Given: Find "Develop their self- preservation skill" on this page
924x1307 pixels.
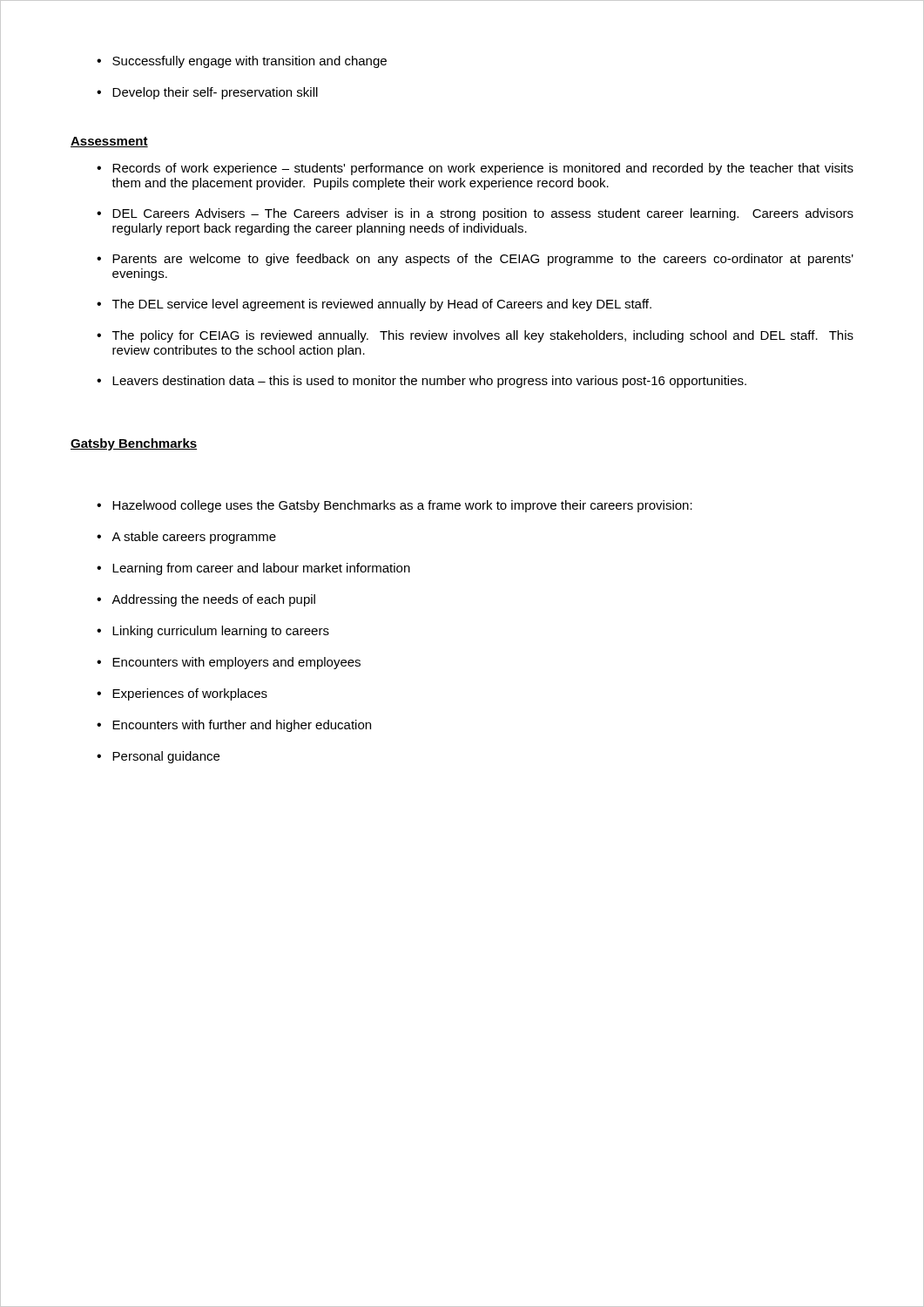Looking at the screenshot, I should click(x=207, y=93).
